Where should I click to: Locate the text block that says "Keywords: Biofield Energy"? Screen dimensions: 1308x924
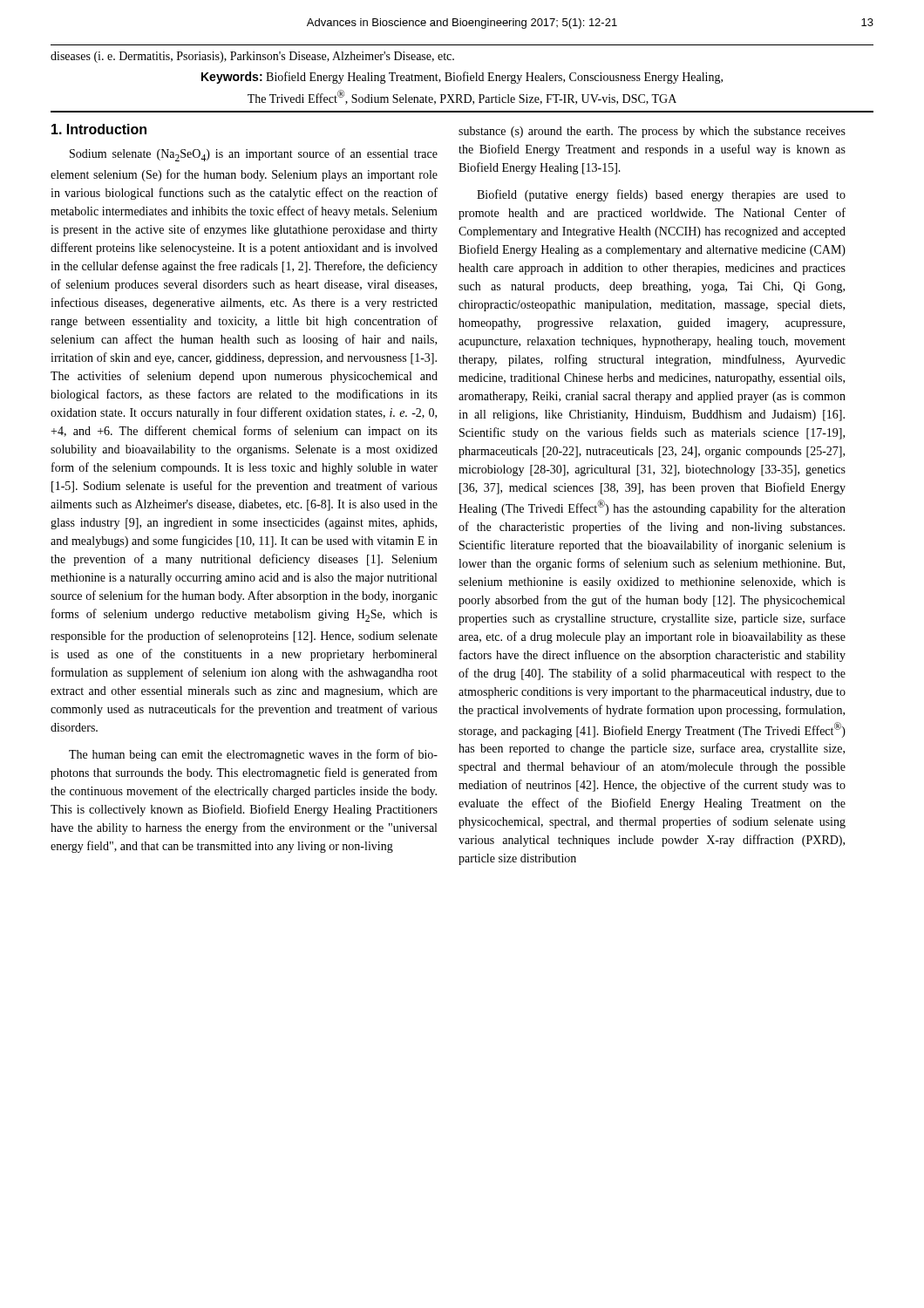pos(462,87)
